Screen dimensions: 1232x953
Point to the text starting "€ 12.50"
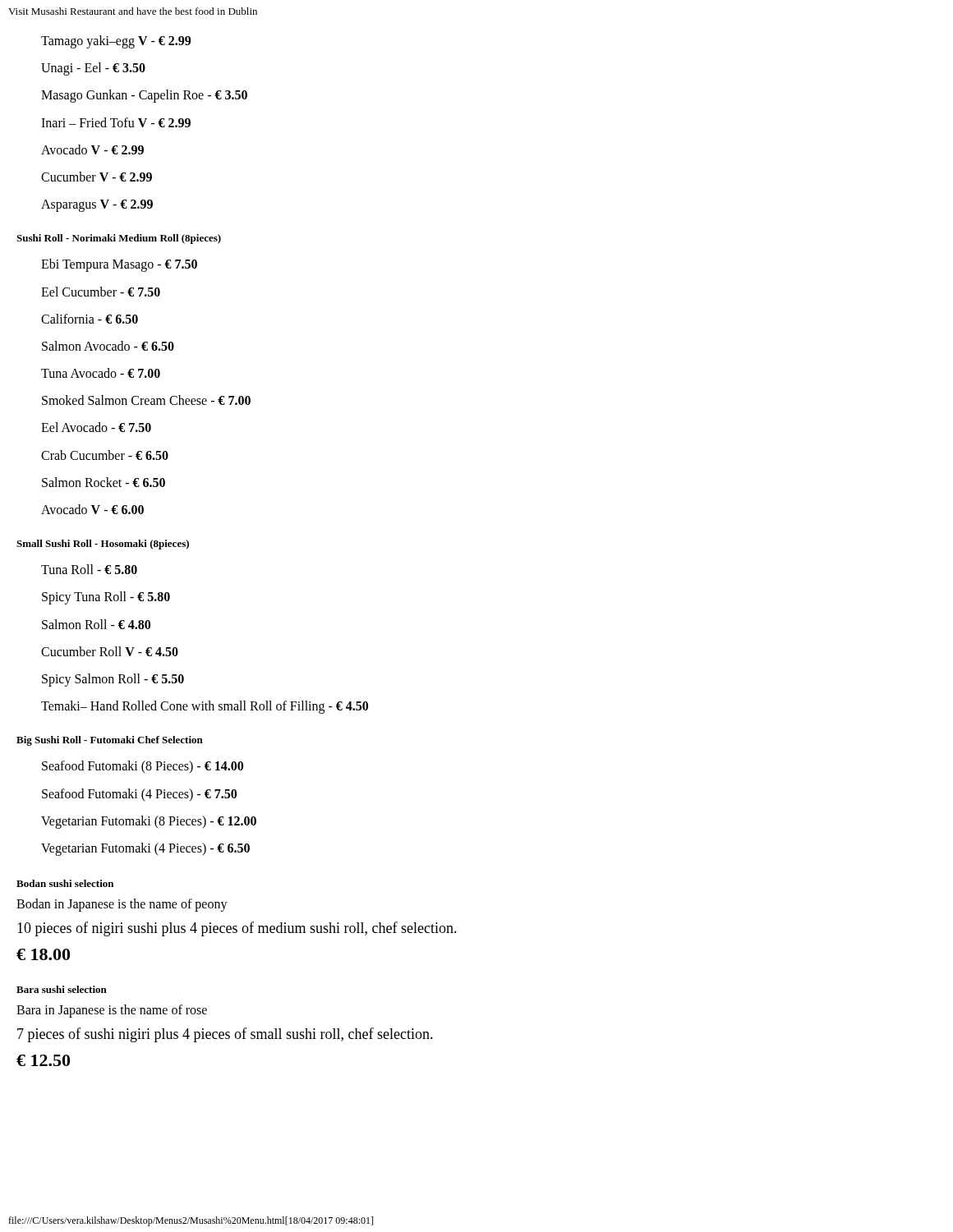pos(44,1060)
